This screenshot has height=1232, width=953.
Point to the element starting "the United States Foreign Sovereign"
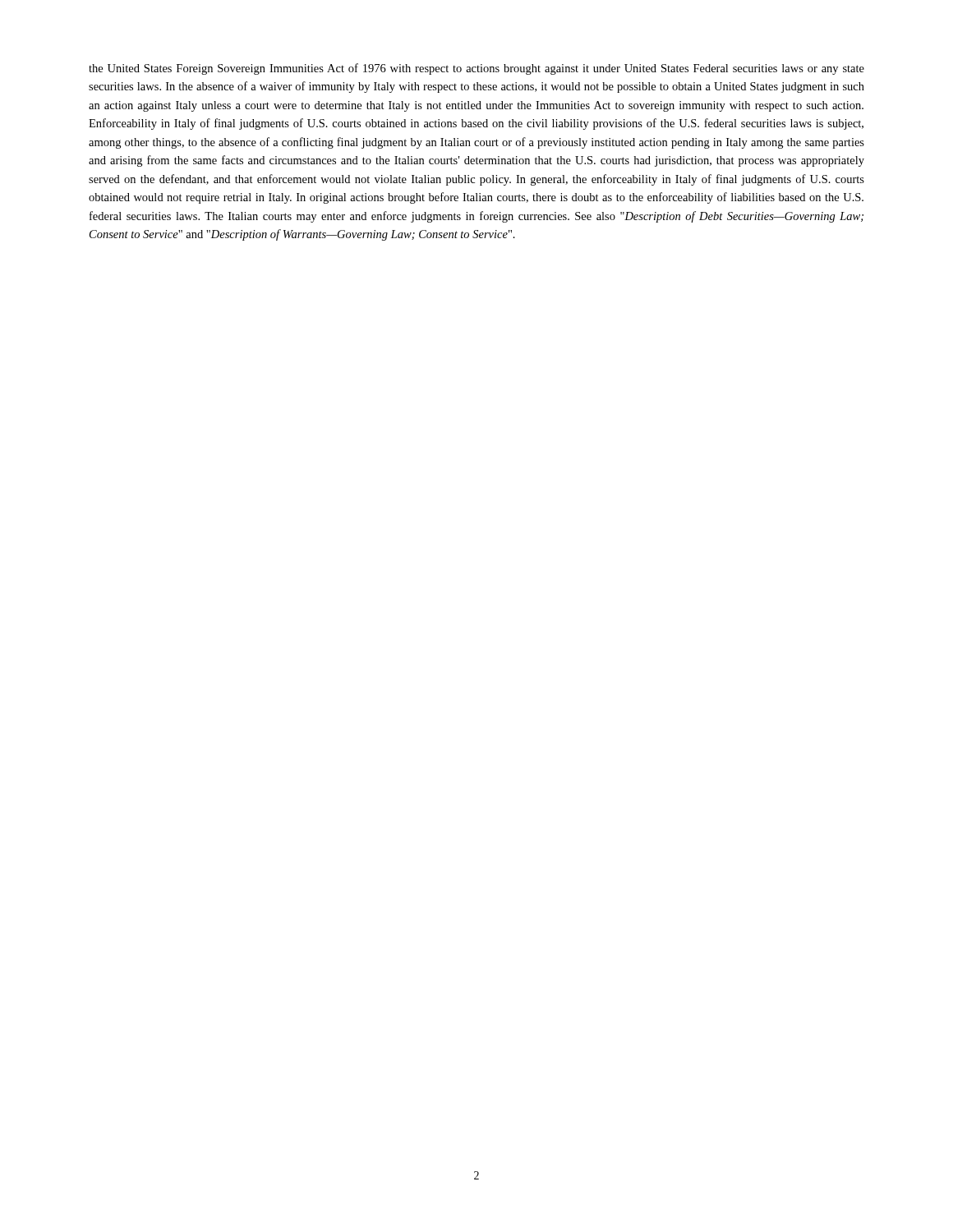[476, 151]
